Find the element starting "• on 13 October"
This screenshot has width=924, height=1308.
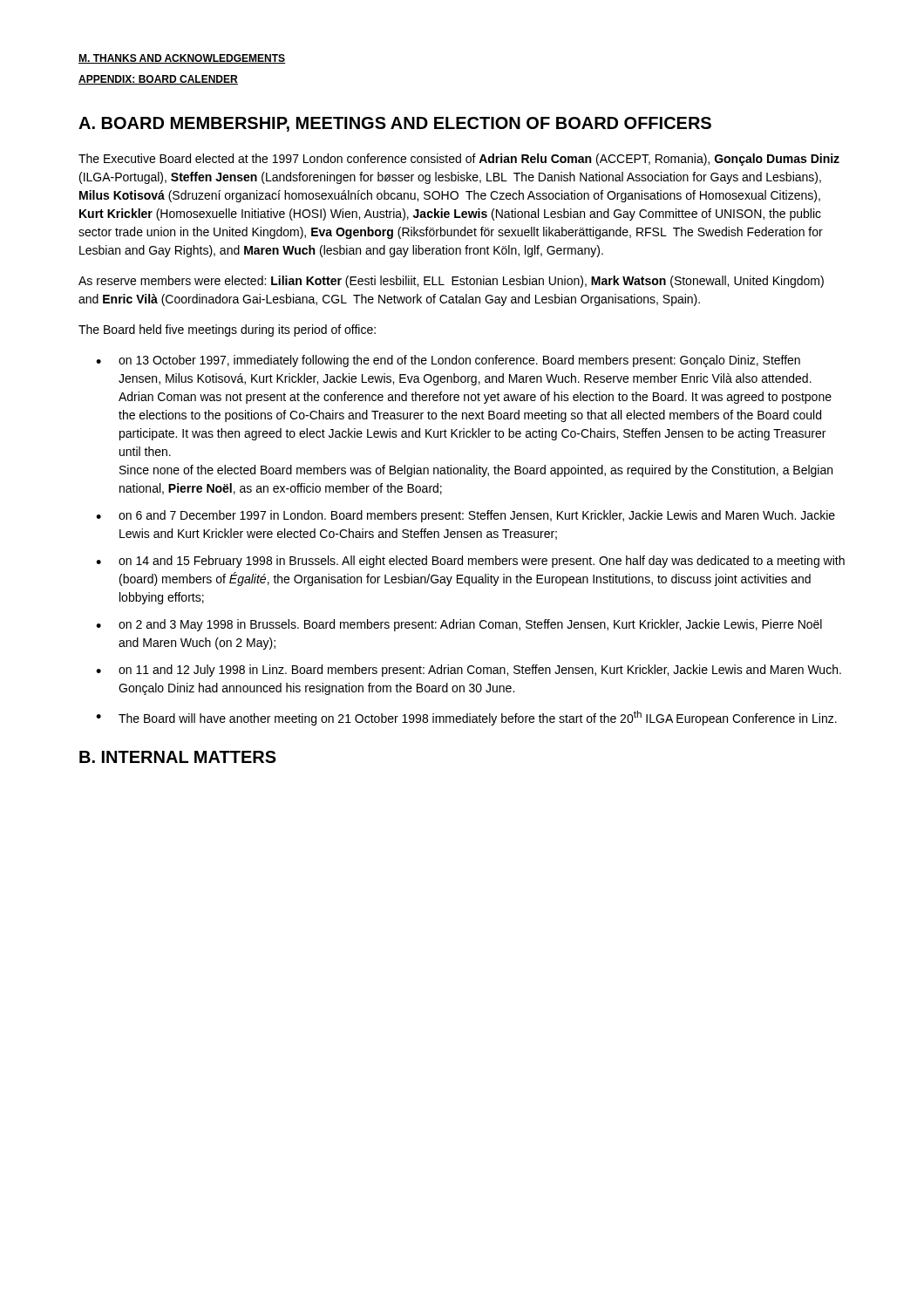[471, 425]
